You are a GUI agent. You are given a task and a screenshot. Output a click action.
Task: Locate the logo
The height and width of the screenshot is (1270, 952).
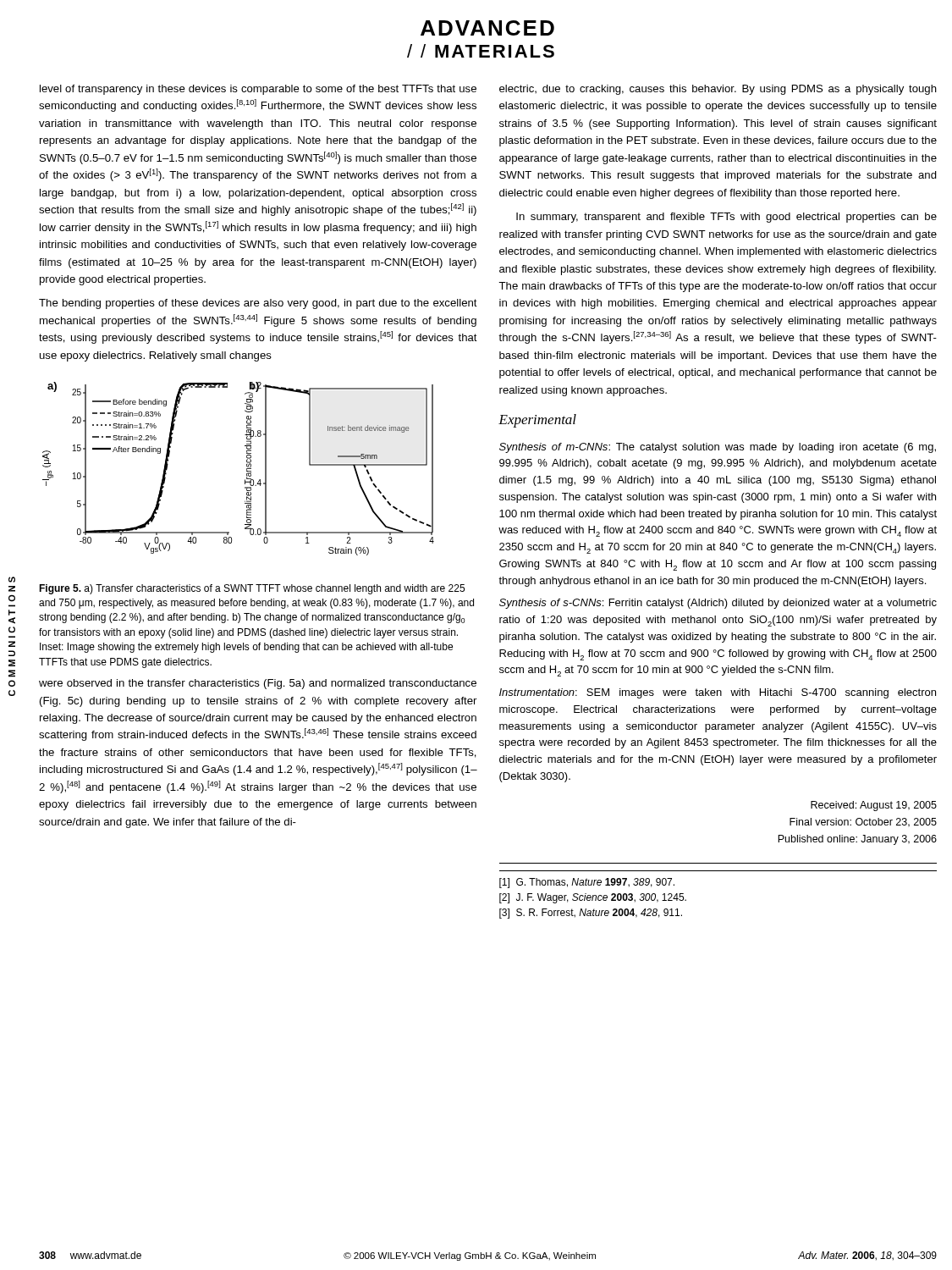(488, 41)
